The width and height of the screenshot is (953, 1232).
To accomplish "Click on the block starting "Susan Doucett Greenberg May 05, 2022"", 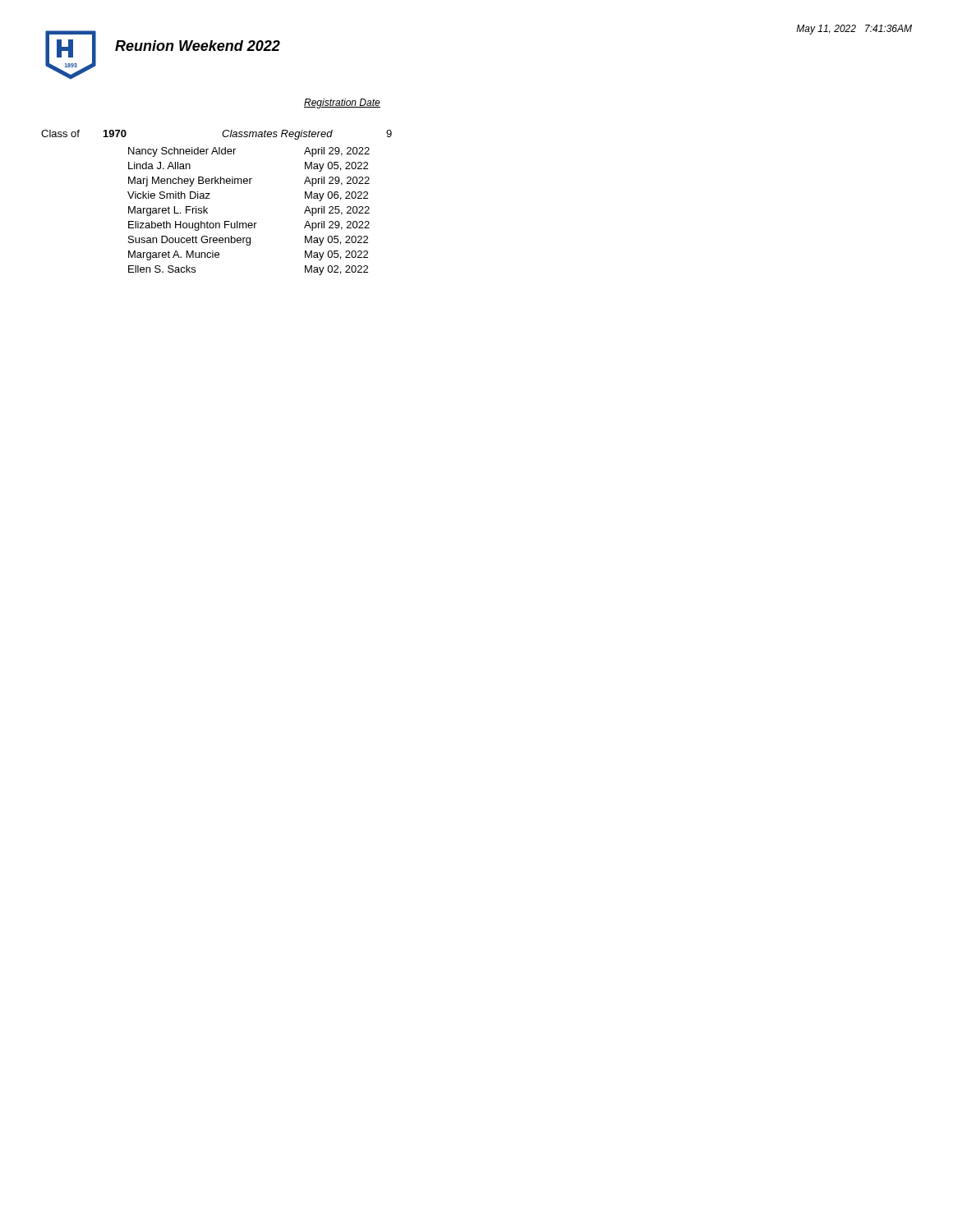I will (205, 239).
